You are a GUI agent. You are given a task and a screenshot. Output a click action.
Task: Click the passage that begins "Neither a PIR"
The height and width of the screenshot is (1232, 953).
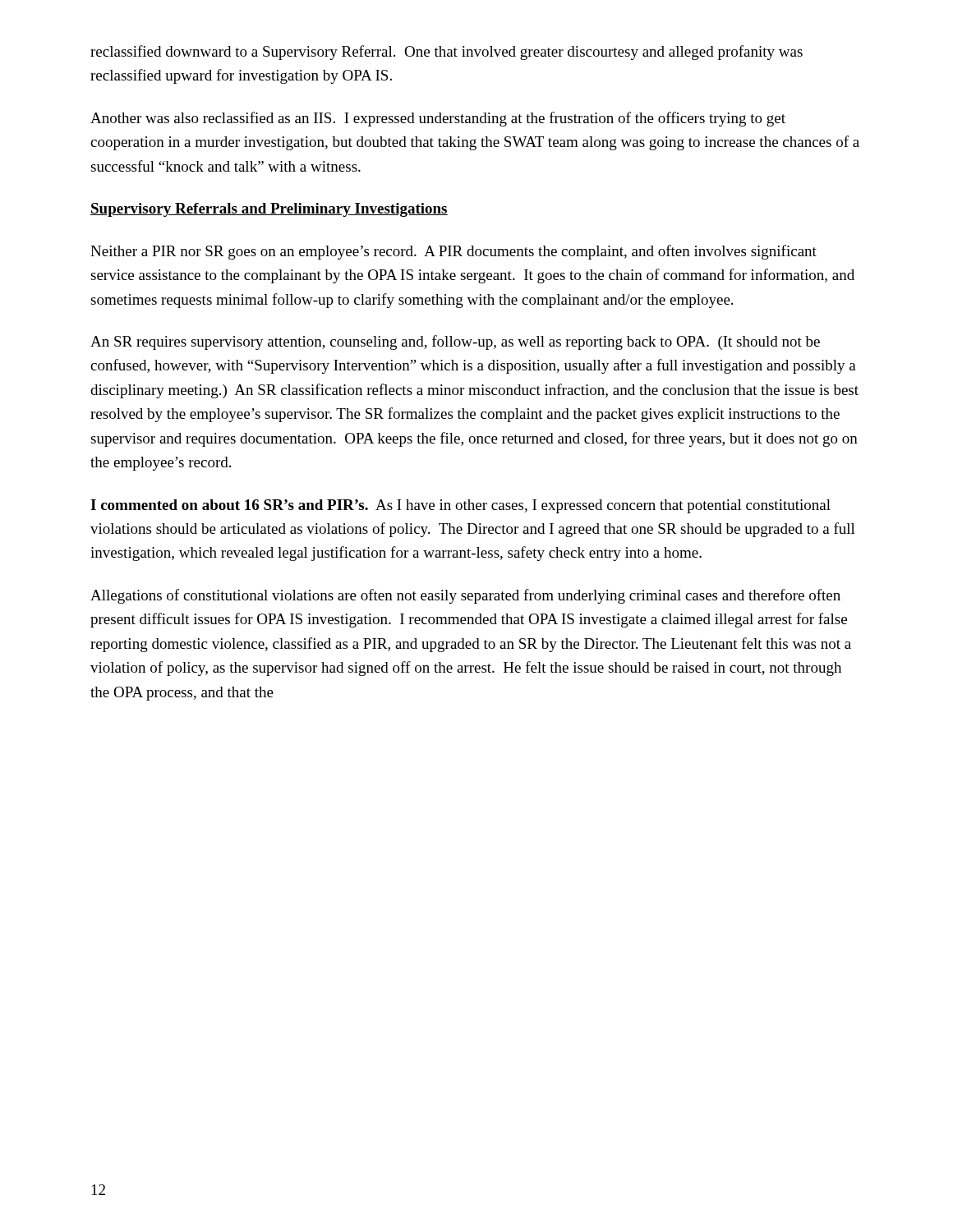(x=472, y=275)
